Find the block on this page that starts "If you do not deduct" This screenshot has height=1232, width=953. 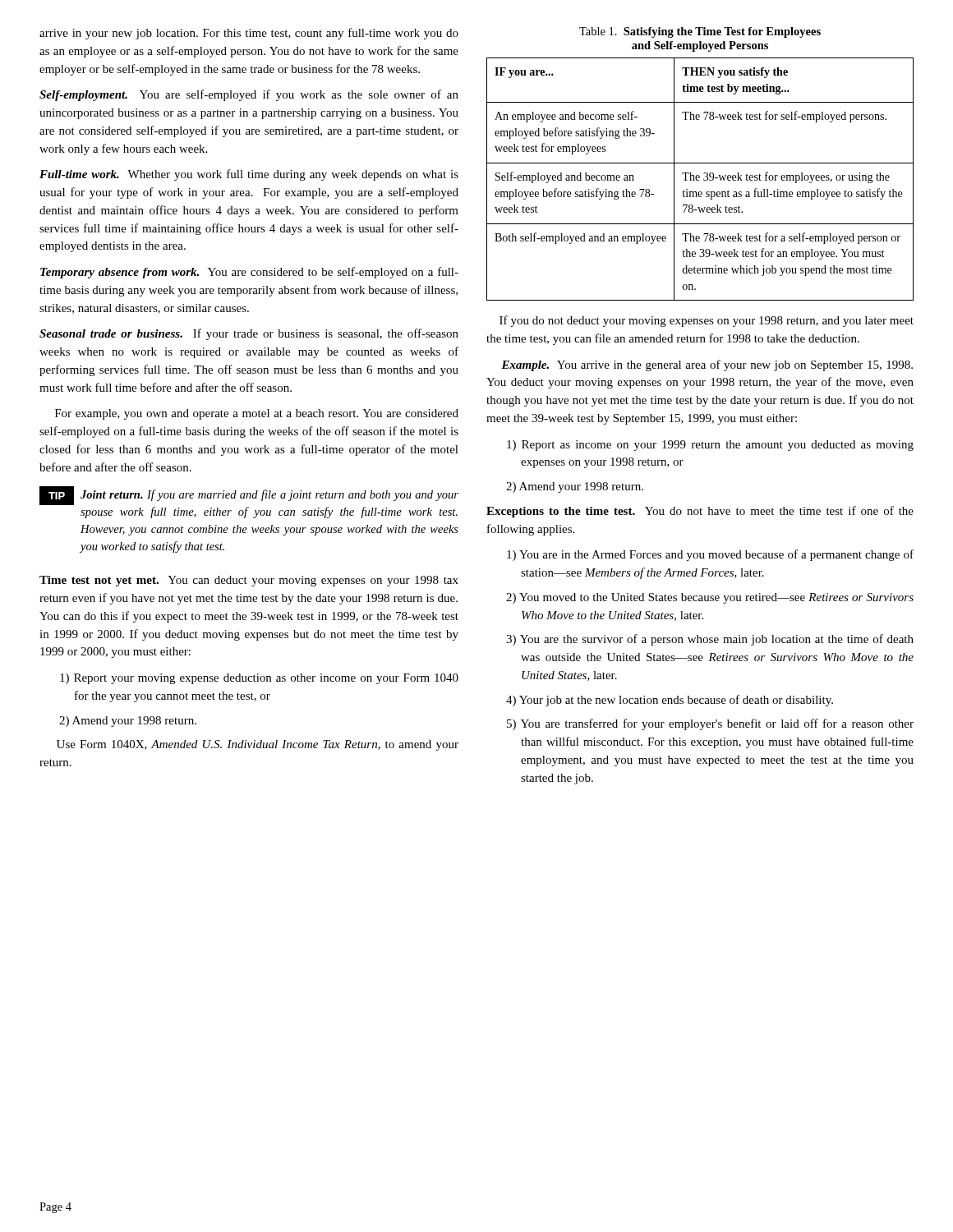point(700,330)
